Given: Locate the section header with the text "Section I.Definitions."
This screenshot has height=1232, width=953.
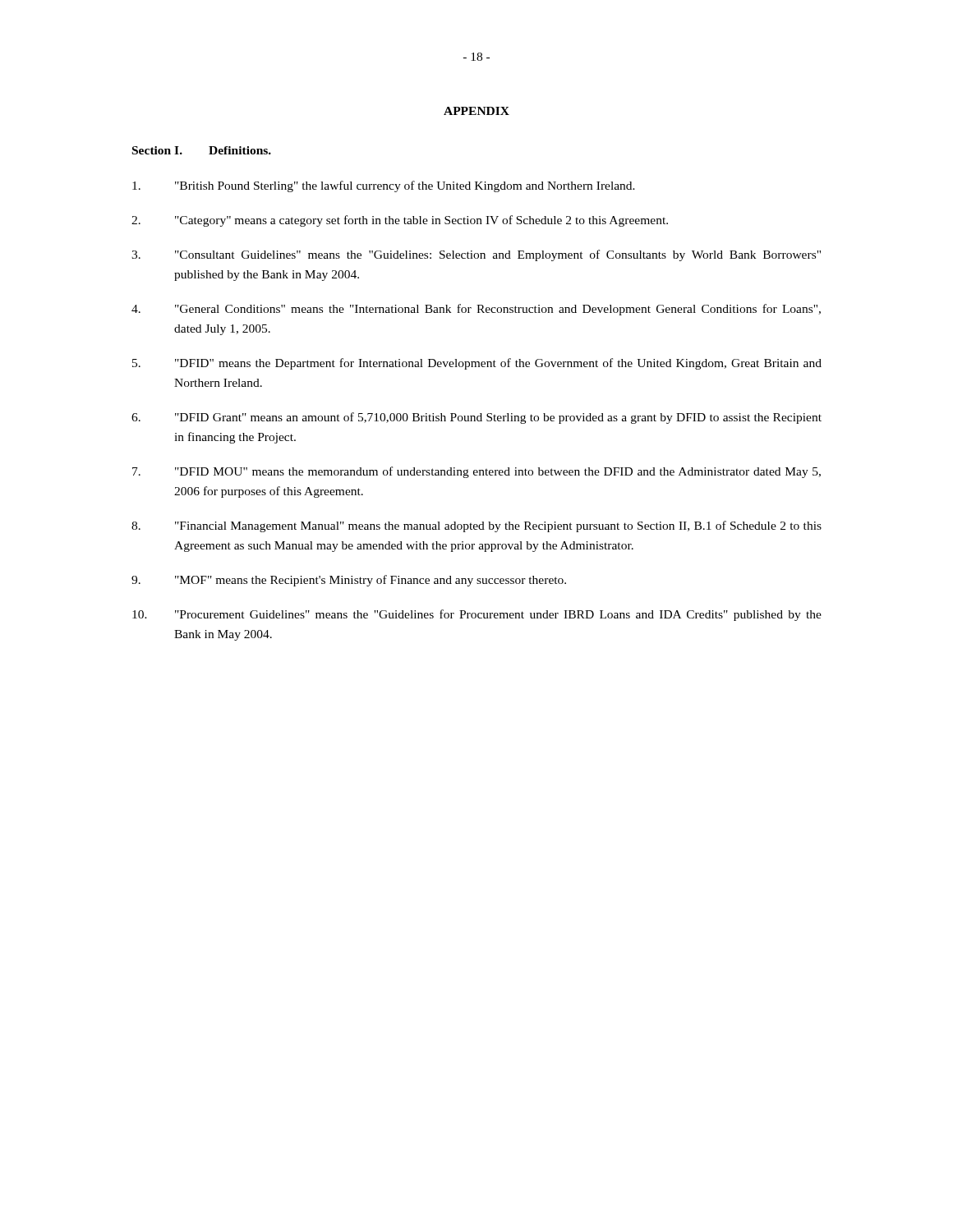Looking at the screenshot, I should click(x=201, y=150).
